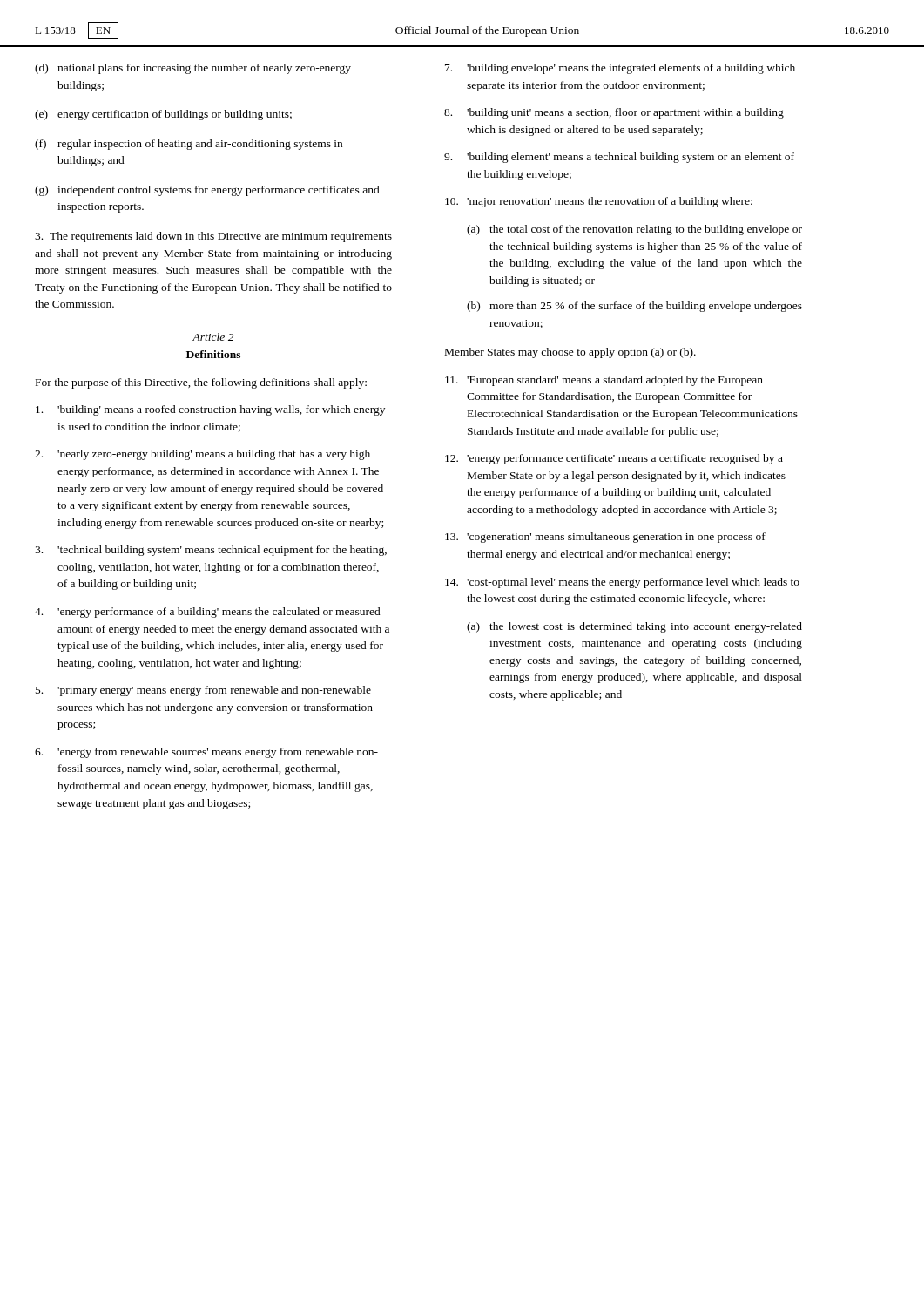This screenshot has width=924, height=1307.
Task: Click on the text block starting "5. 'primary energy' means"
Action: tap(213, 707)
